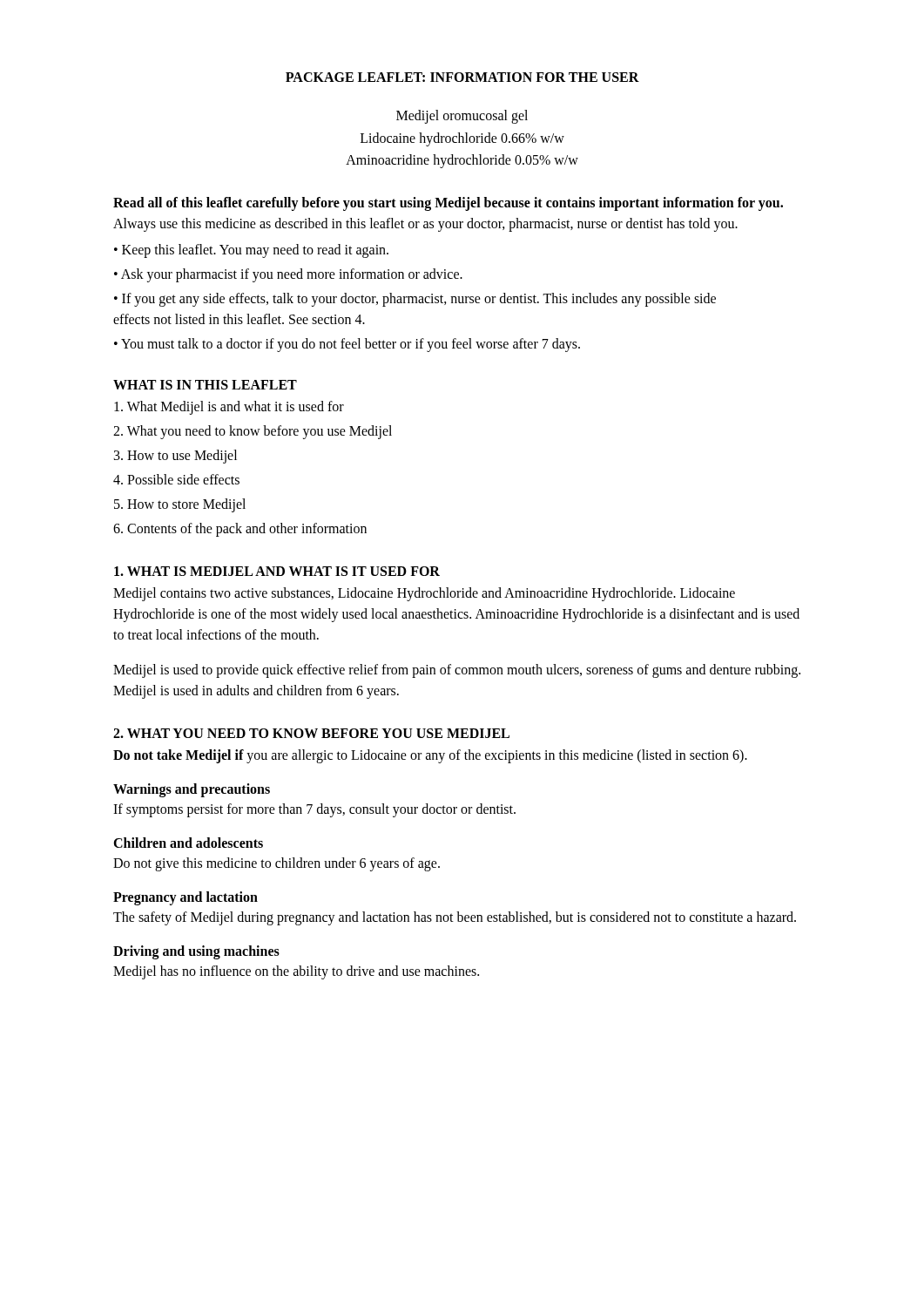Click on the text starting "6. Contents of"

(x=240, y=528)
